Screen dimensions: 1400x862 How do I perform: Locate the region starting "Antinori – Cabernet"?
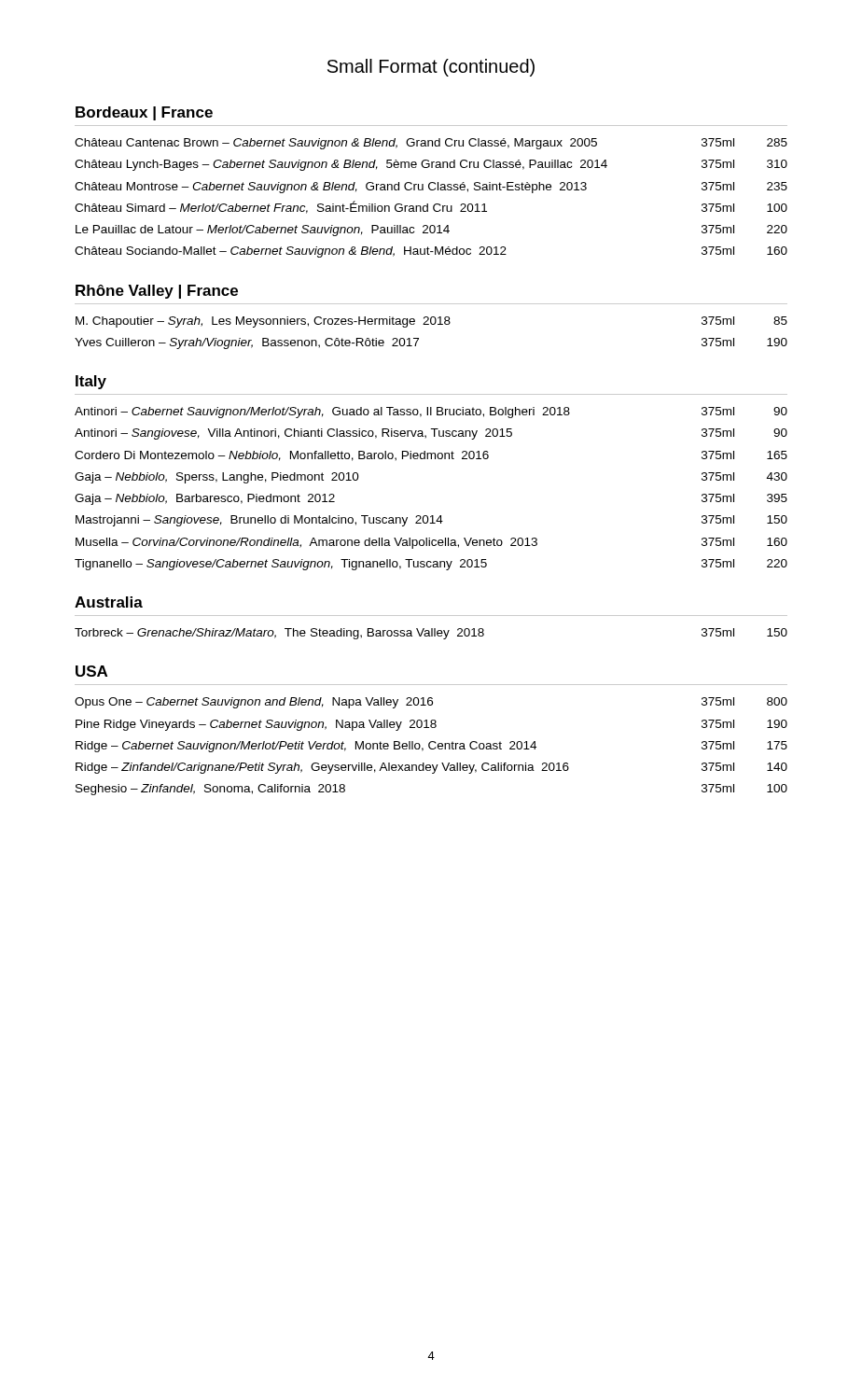(x=431, y=412)
